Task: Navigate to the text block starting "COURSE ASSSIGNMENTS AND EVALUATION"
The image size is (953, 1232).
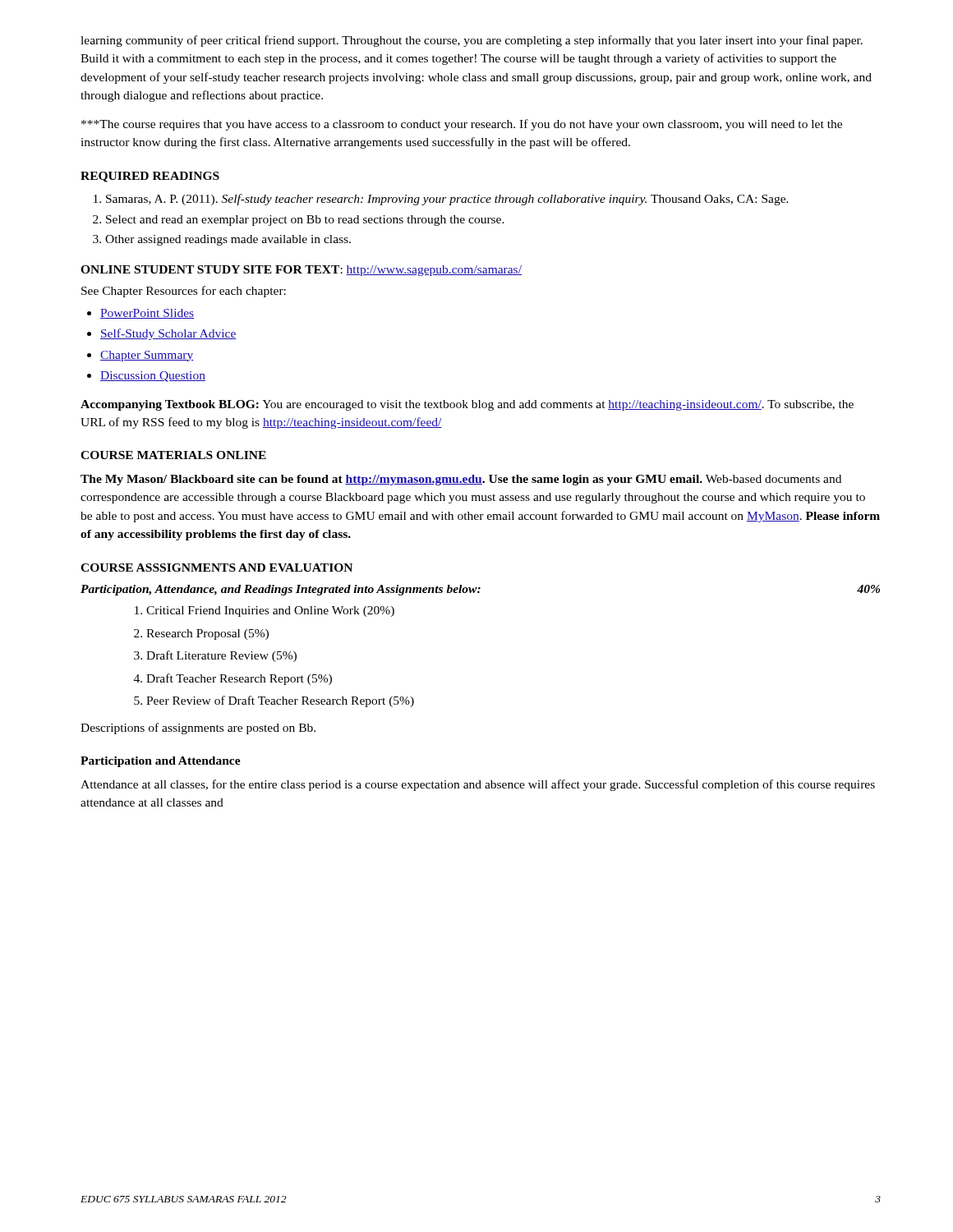Action: click(x=216, y=568)
